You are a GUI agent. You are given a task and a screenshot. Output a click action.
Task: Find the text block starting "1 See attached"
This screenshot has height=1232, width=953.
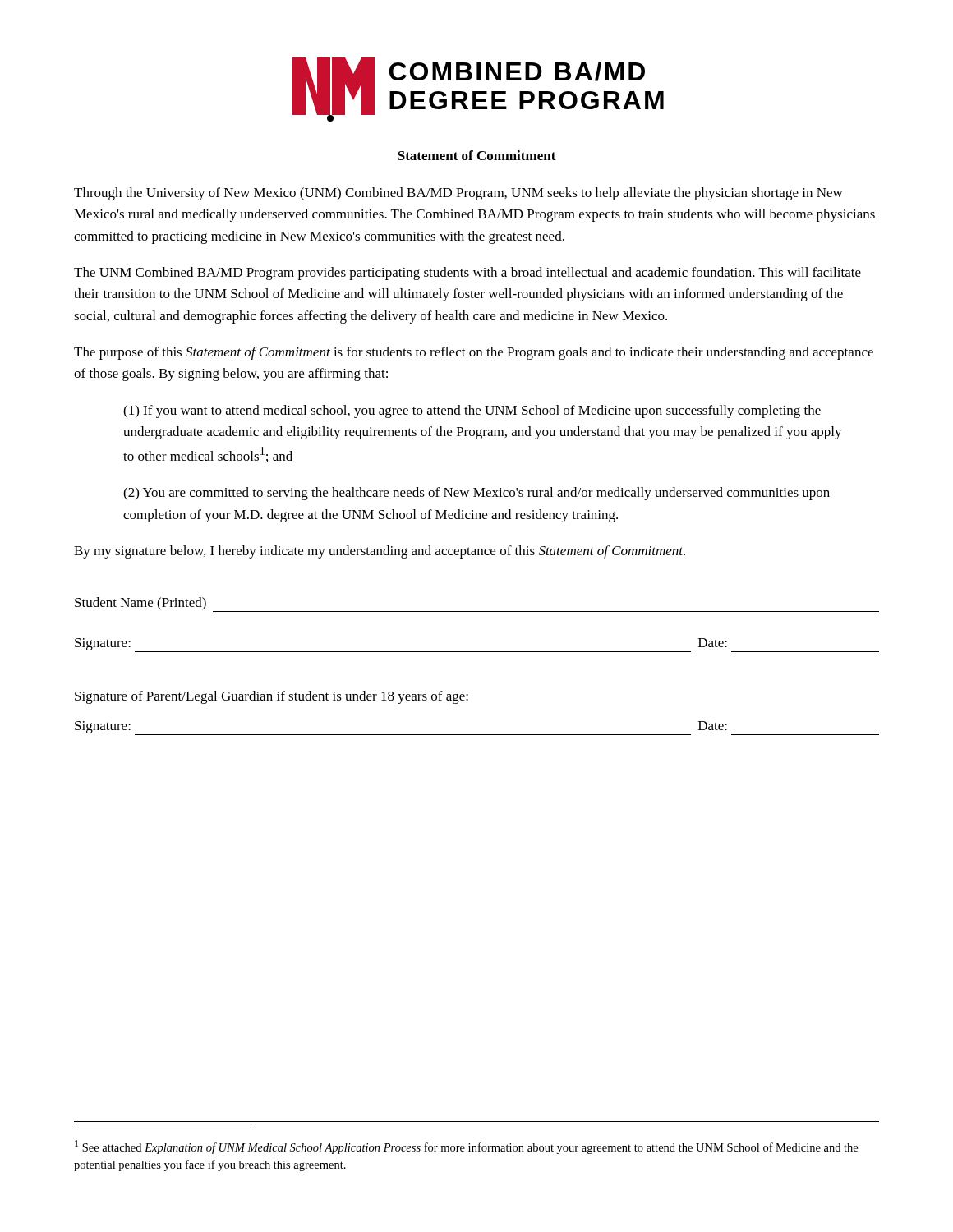[x=476, y=1151]
